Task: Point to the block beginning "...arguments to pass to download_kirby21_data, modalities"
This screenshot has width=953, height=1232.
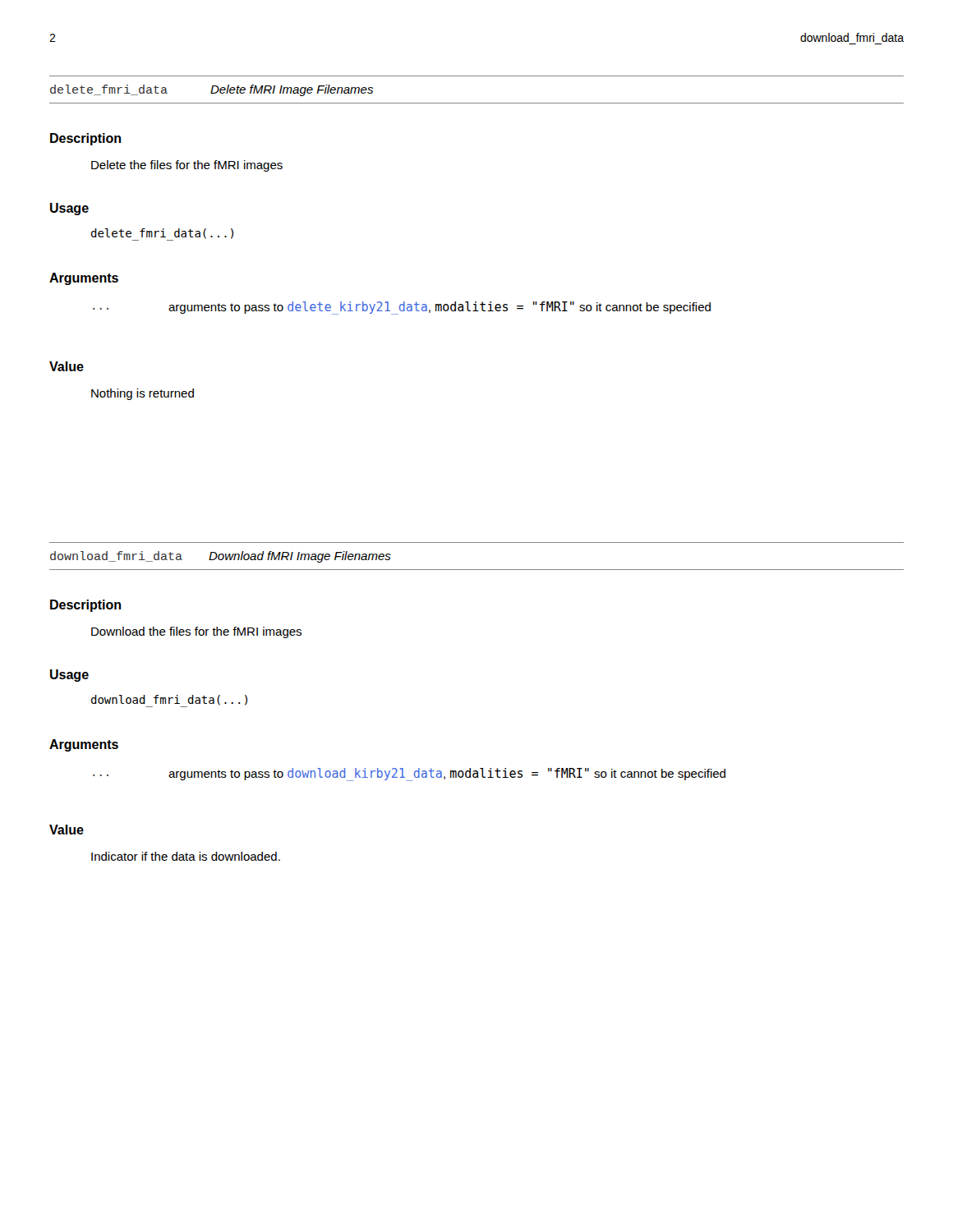Action: (466, 774)
